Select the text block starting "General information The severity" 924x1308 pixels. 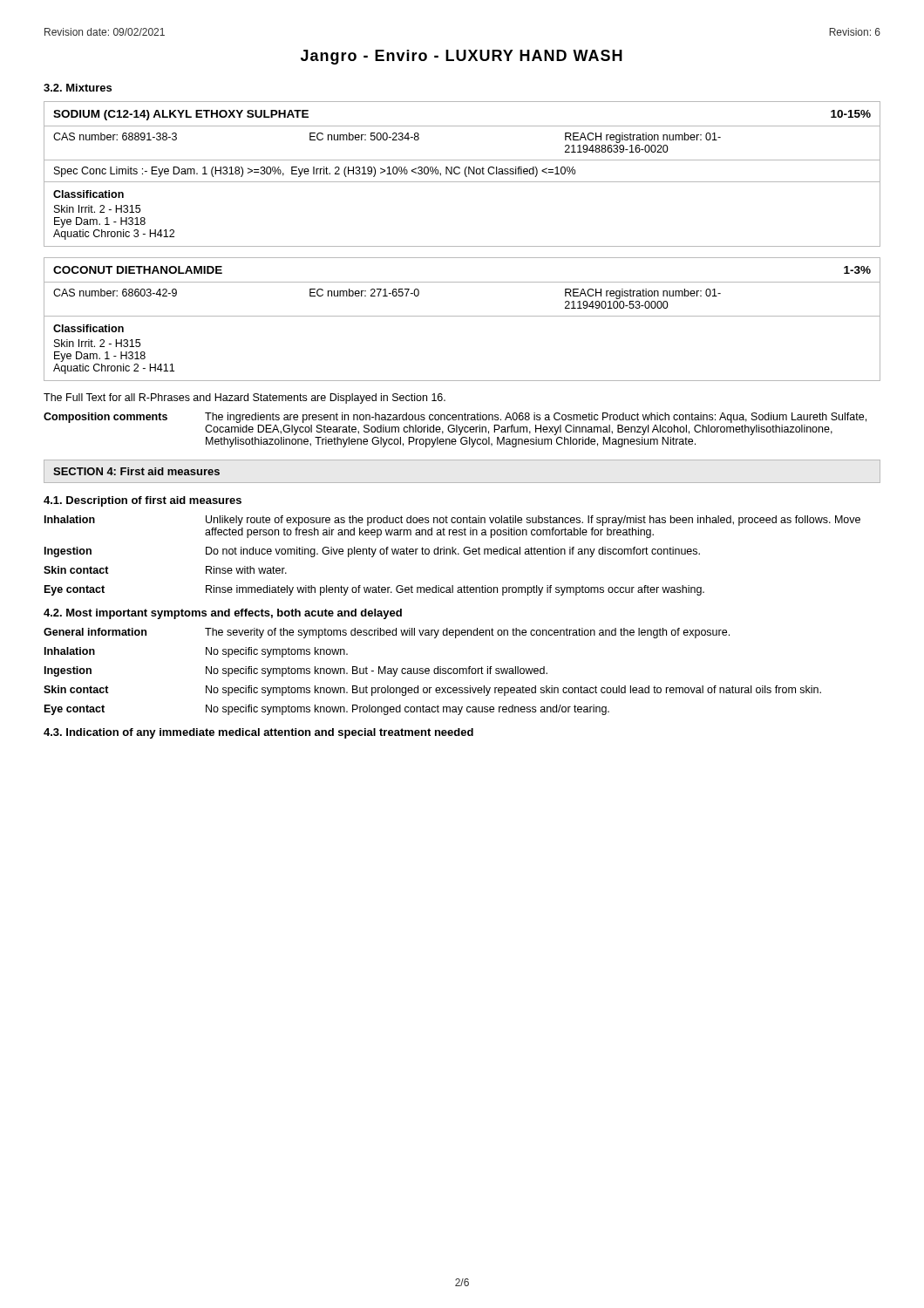click(x=387, y=632)
